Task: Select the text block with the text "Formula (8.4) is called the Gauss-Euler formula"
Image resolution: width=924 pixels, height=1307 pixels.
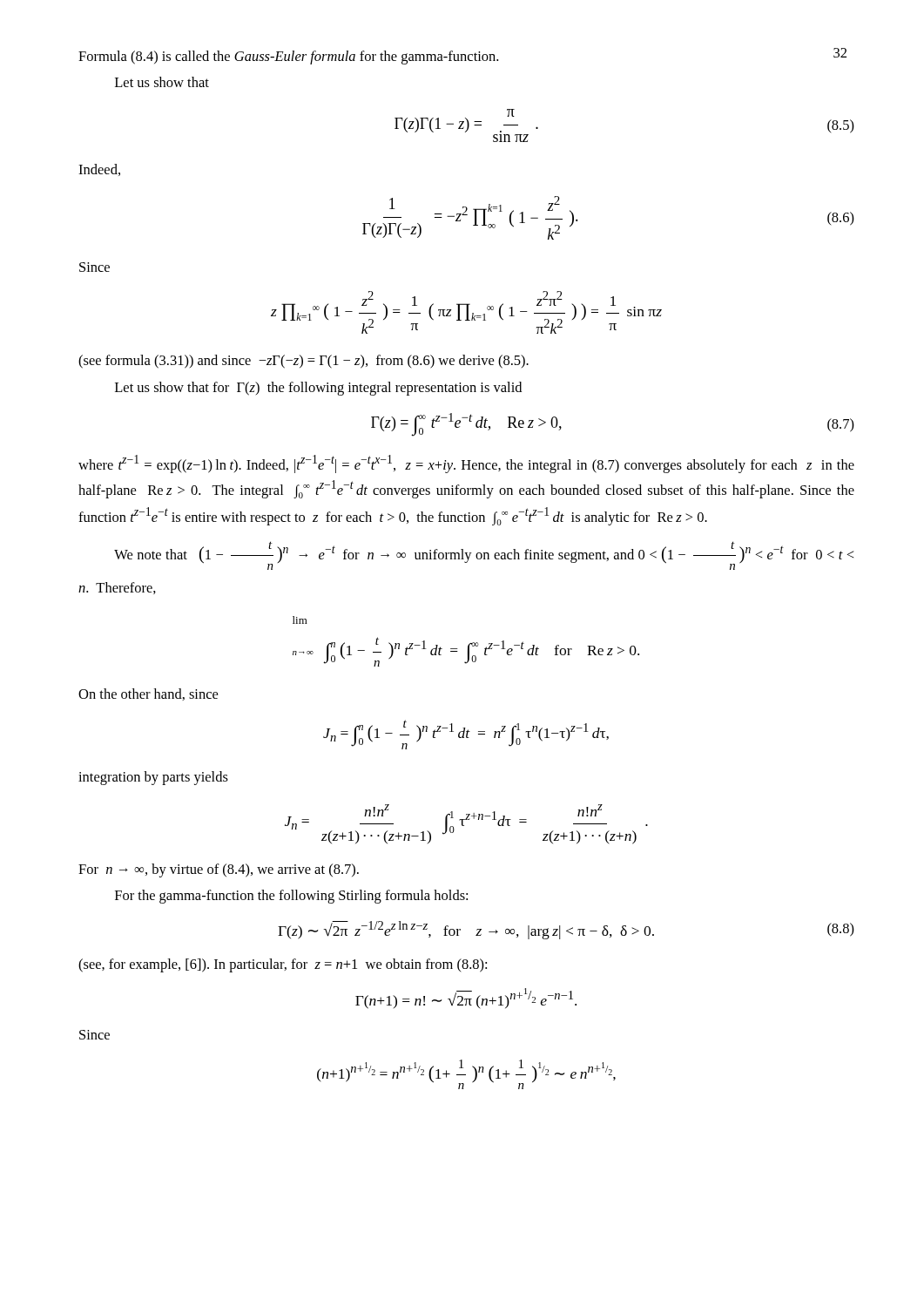Action: (x=289, y=56)
